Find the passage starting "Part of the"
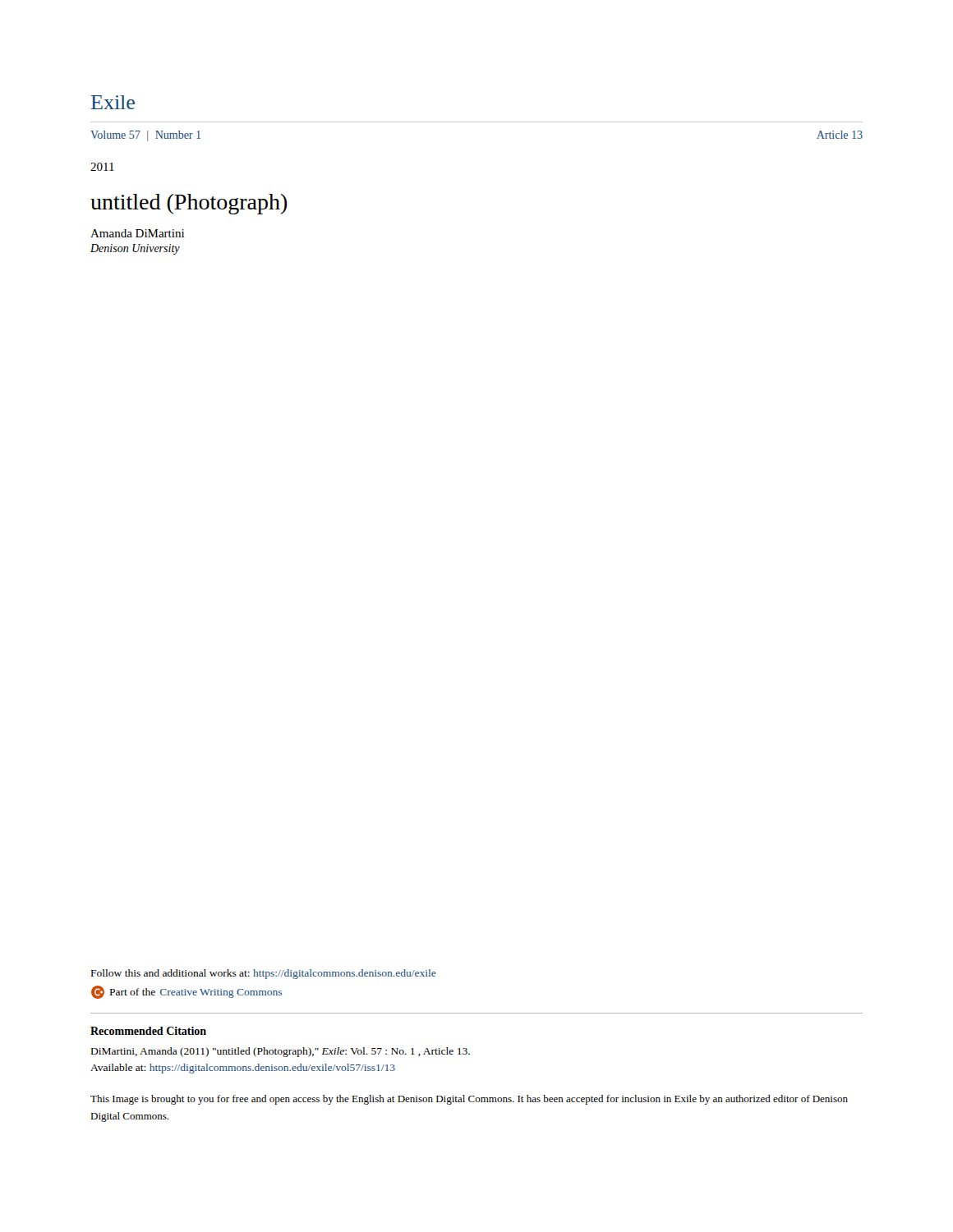The height and width of the screenshot is (1232, 953). pos(186,992)
